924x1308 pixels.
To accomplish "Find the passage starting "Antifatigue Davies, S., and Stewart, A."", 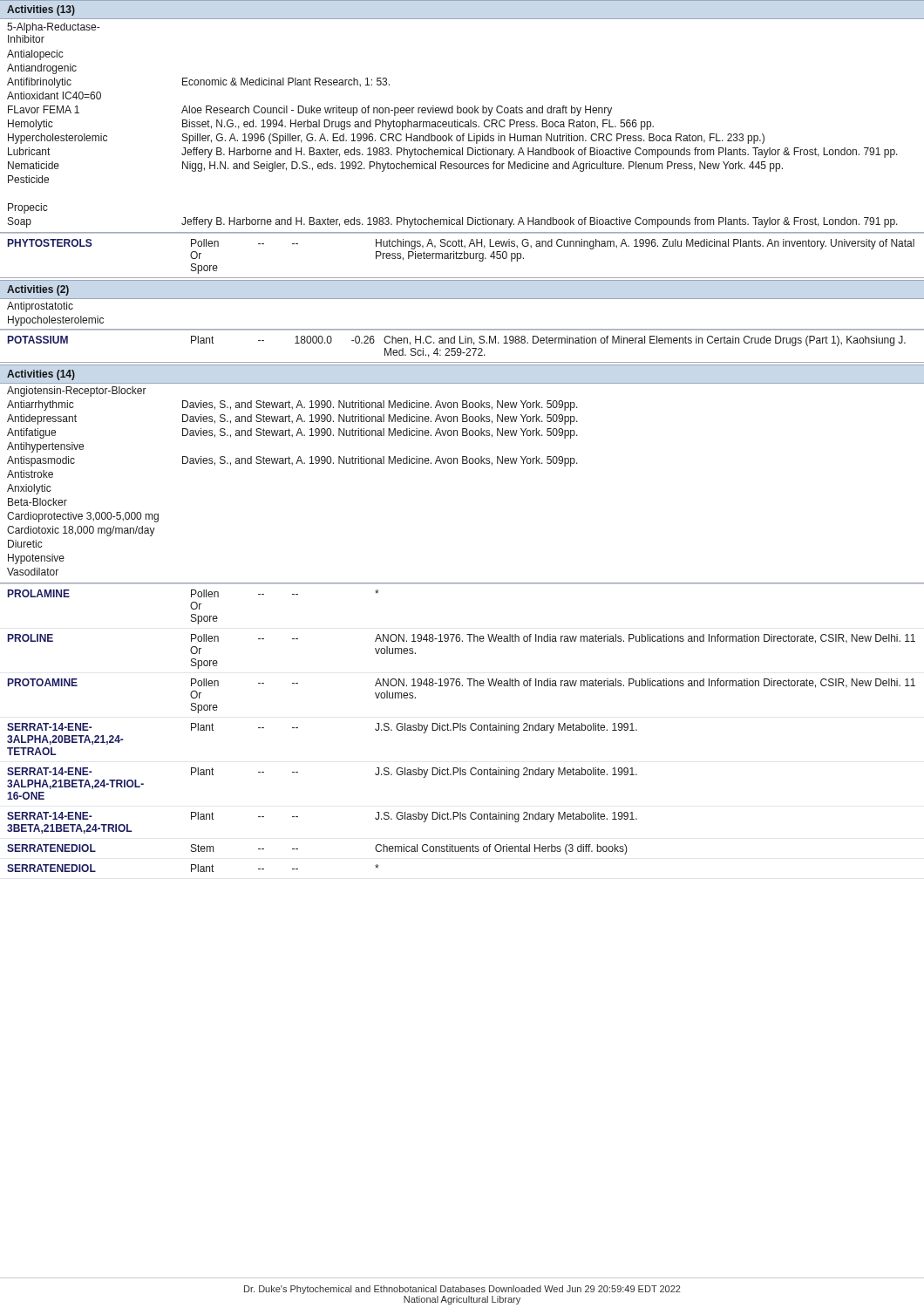I will tap(293, 432).
